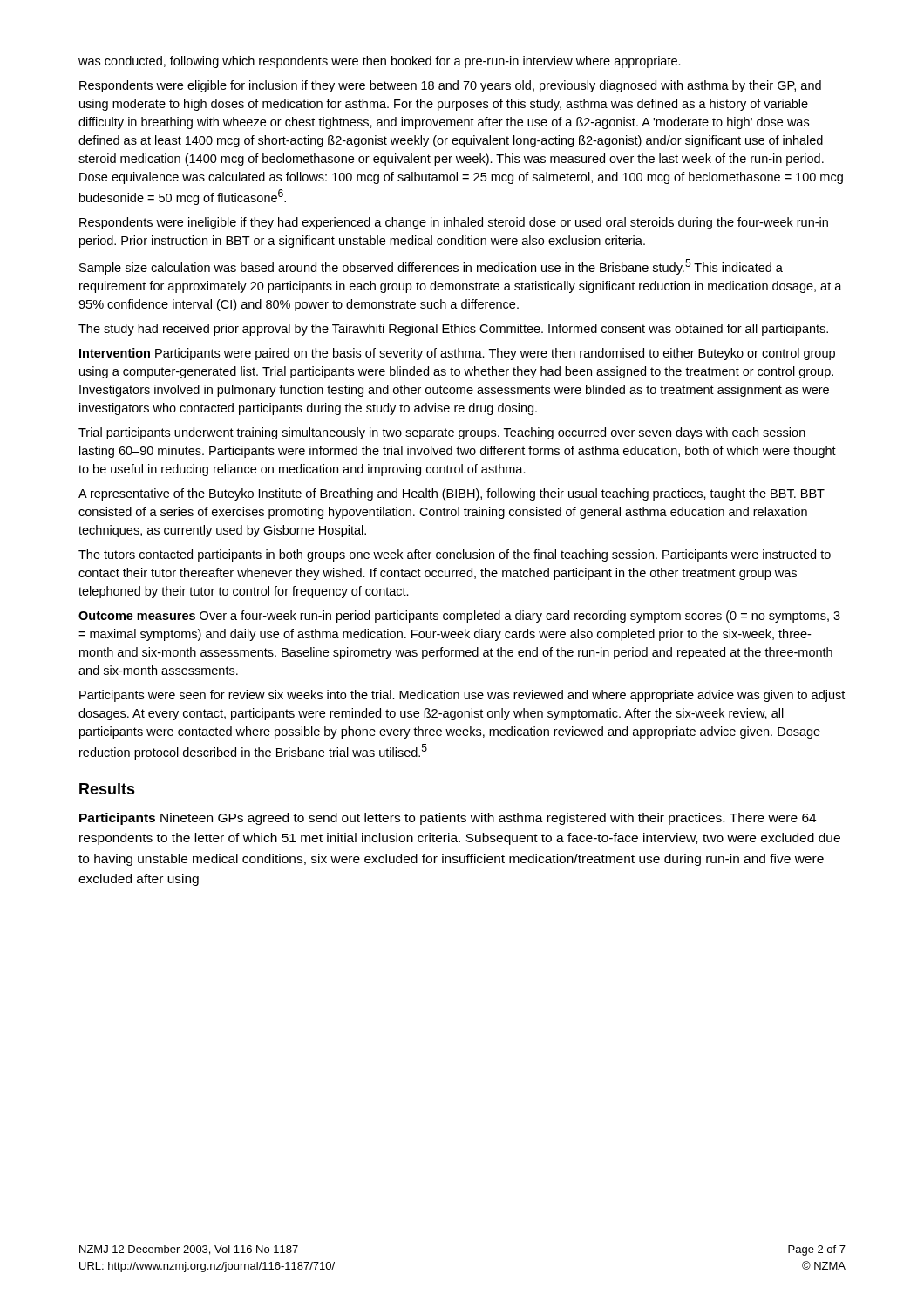Select a section header
Viewport: 924px width, 1308px height.
tap(107, 789)
